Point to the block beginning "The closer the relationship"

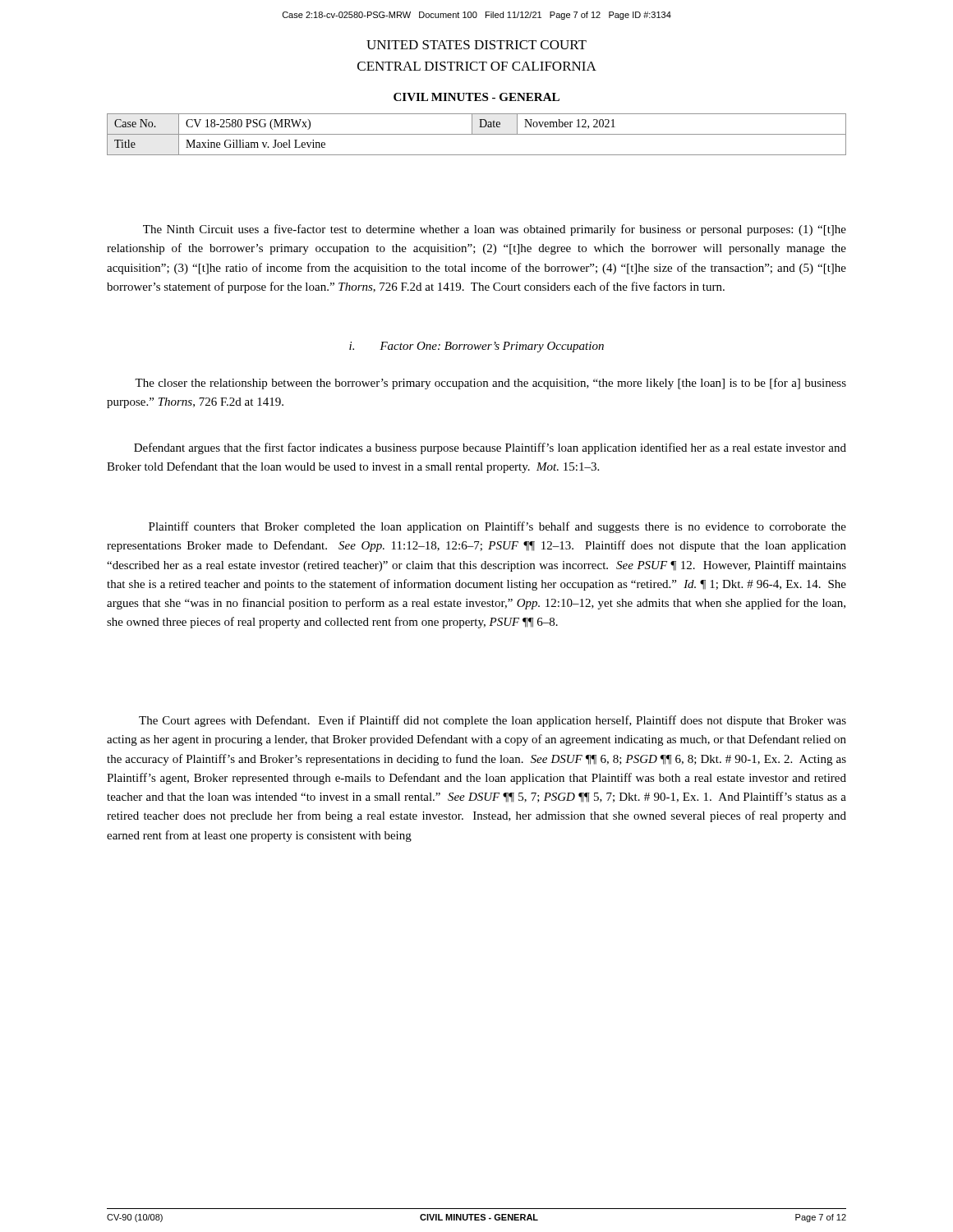476,392
